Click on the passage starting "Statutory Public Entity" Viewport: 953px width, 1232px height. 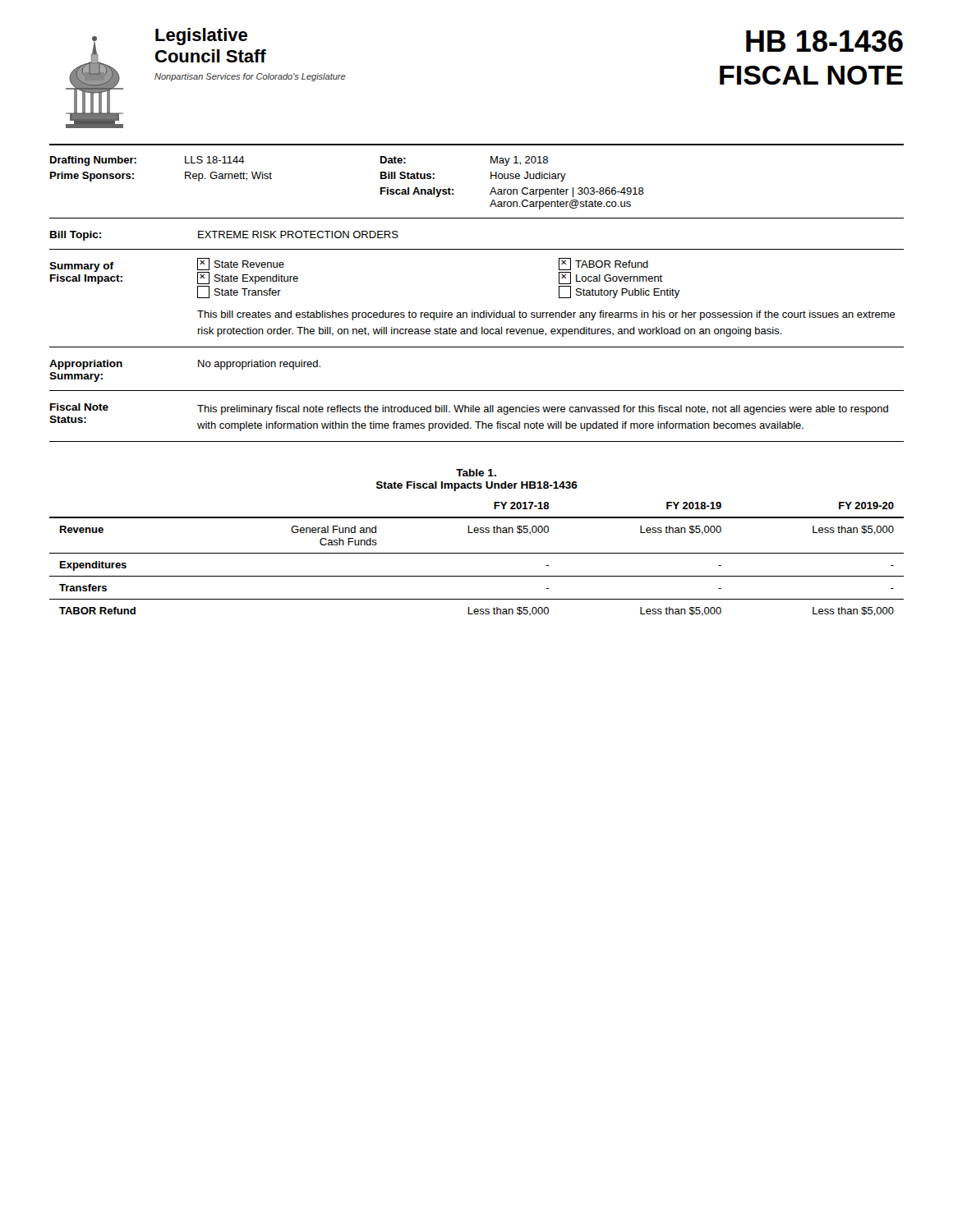click(x=619, y=292)
